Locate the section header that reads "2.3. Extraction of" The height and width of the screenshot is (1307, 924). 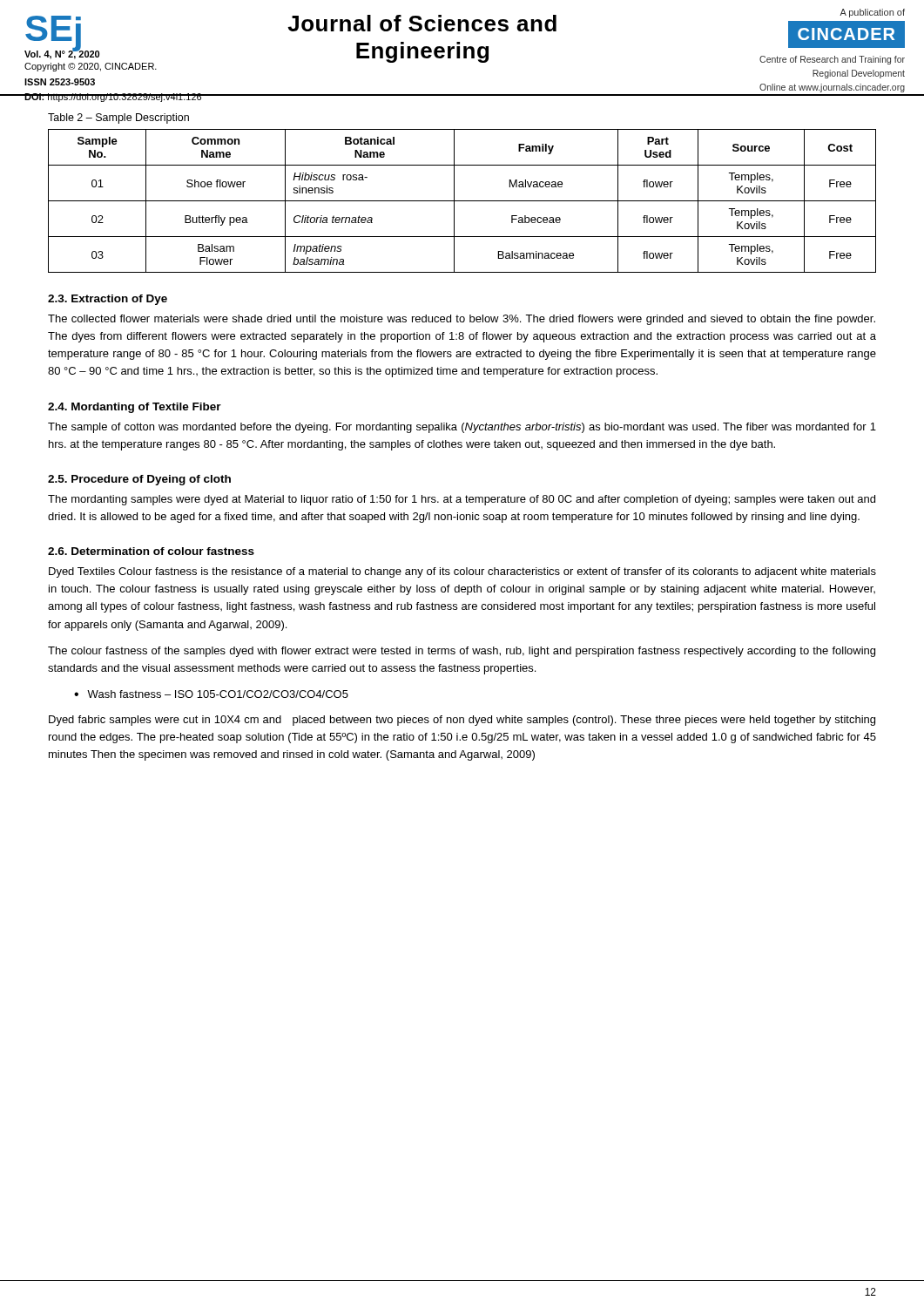[108, 298]
